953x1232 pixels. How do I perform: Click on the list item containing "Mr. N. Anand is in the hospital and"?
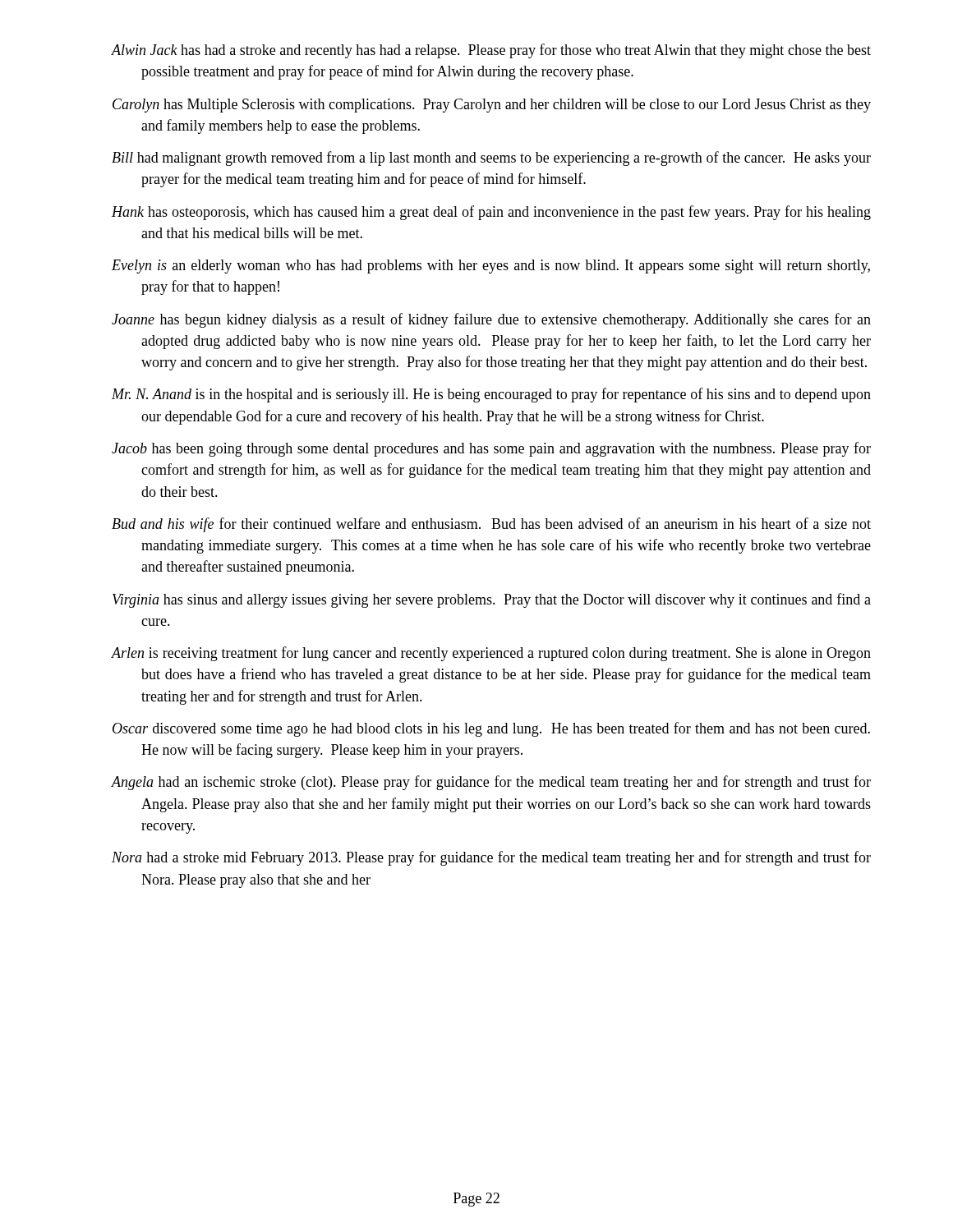(491, 405)
